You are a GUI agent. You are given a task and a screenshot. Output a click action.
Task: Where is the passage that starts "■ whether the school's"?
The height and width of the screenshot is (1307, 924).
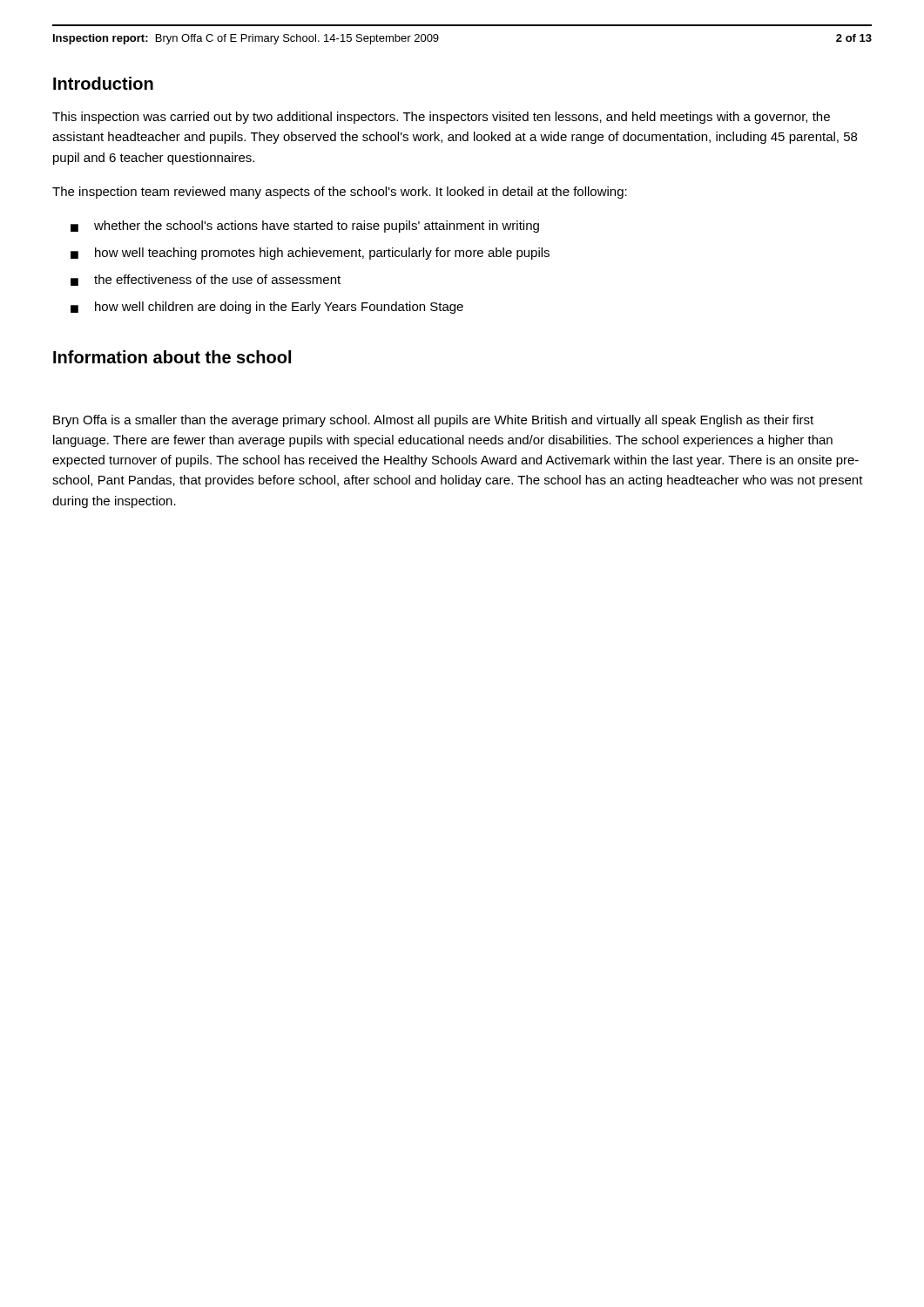(471, 228)
